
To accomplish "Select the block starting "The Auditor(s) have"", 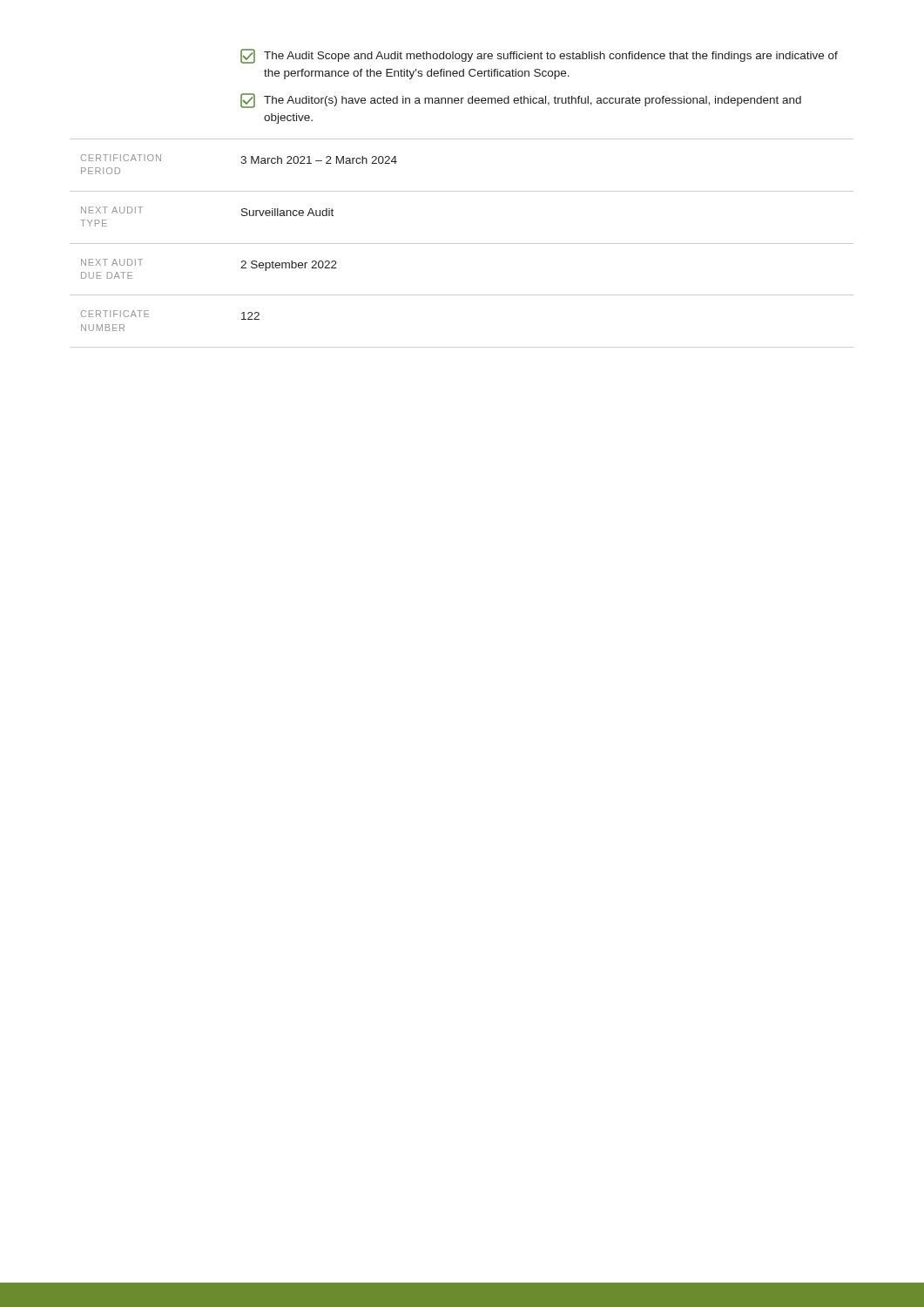I will pyautogui.click(x=542, y=109).
